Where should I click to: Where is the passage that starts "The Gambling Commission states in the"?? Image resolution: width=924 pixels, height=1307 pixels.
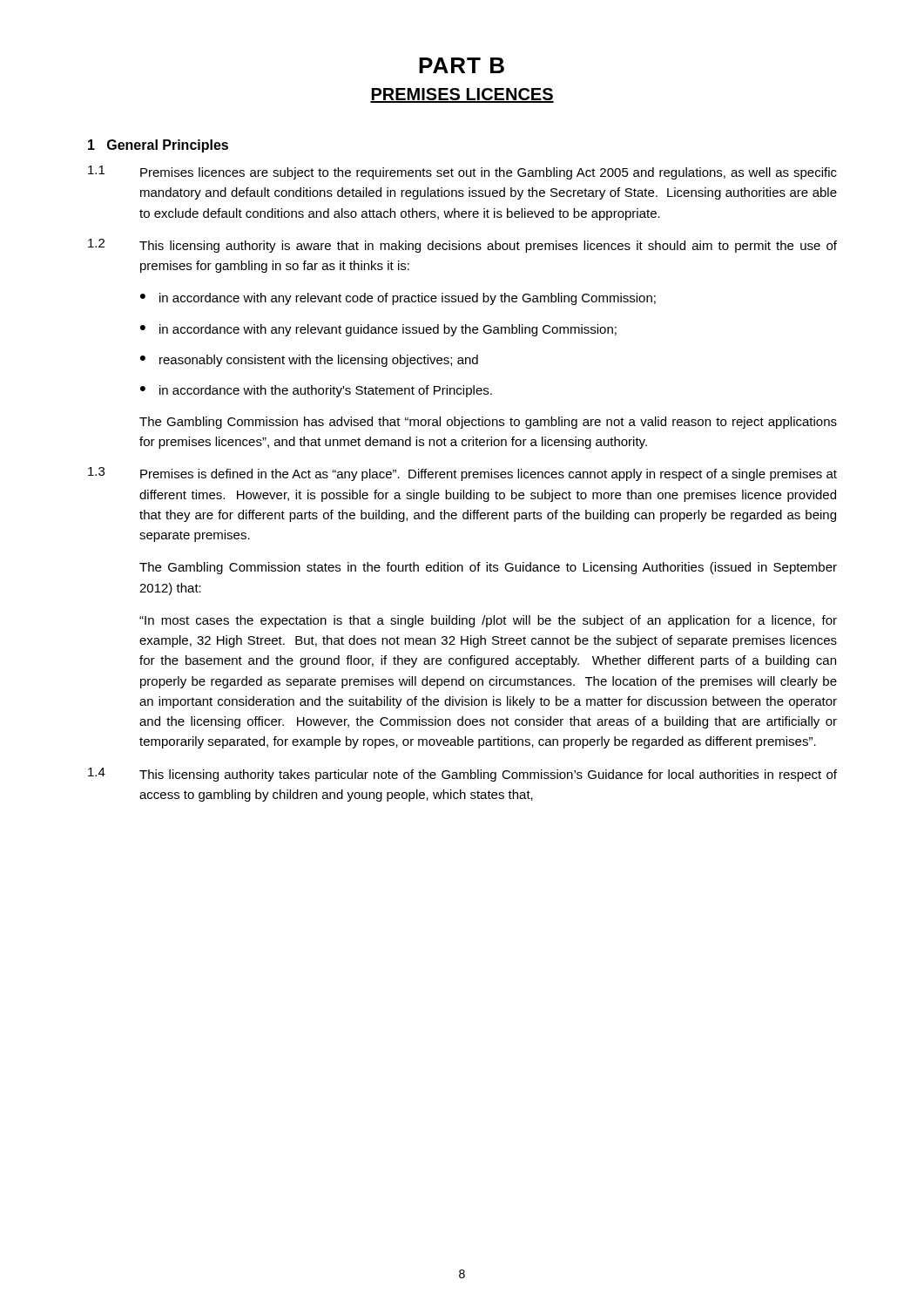click(x=488, y=577)
